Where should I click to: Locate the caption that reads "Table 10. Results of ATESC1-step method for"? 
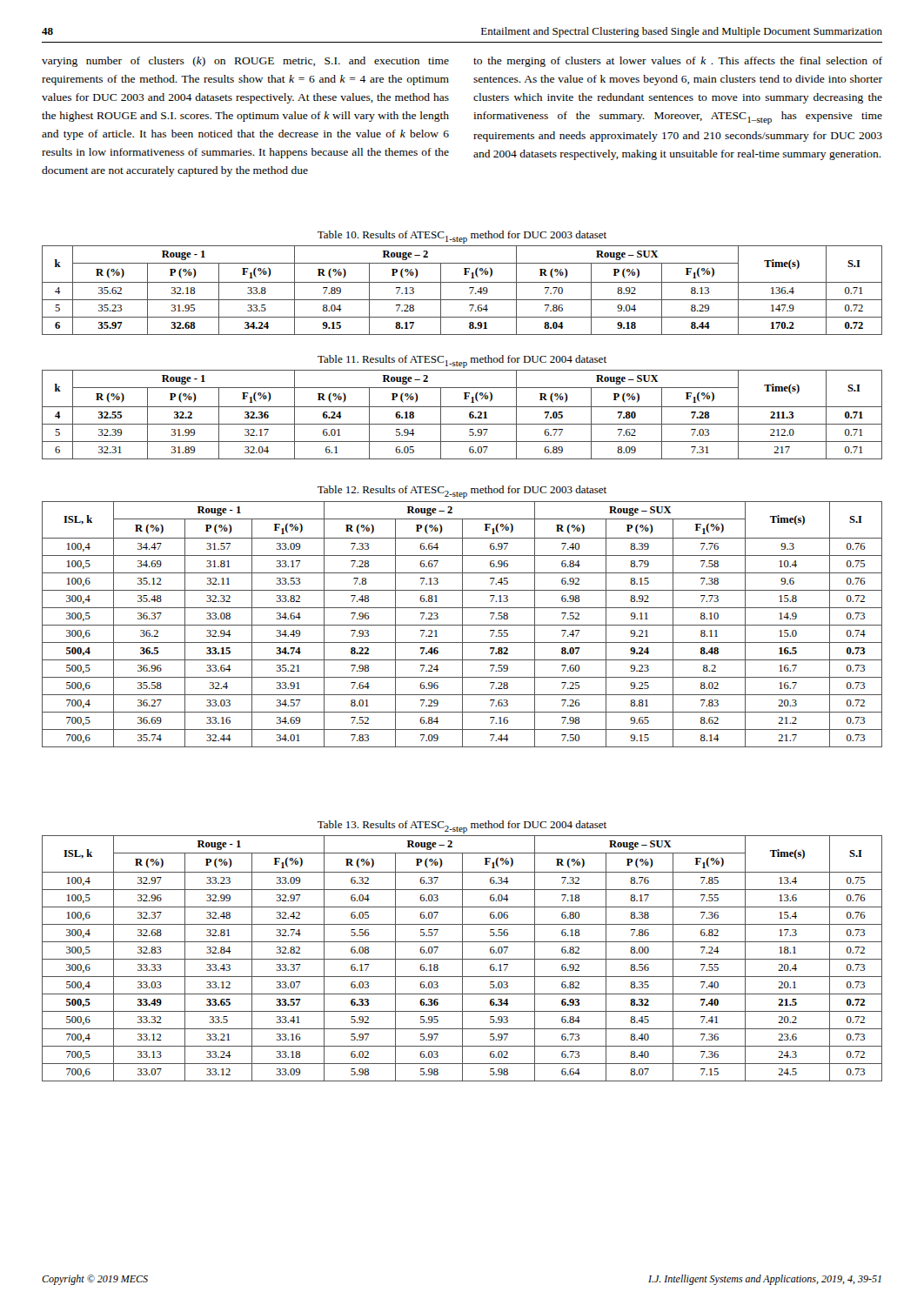tap(462, 236)
